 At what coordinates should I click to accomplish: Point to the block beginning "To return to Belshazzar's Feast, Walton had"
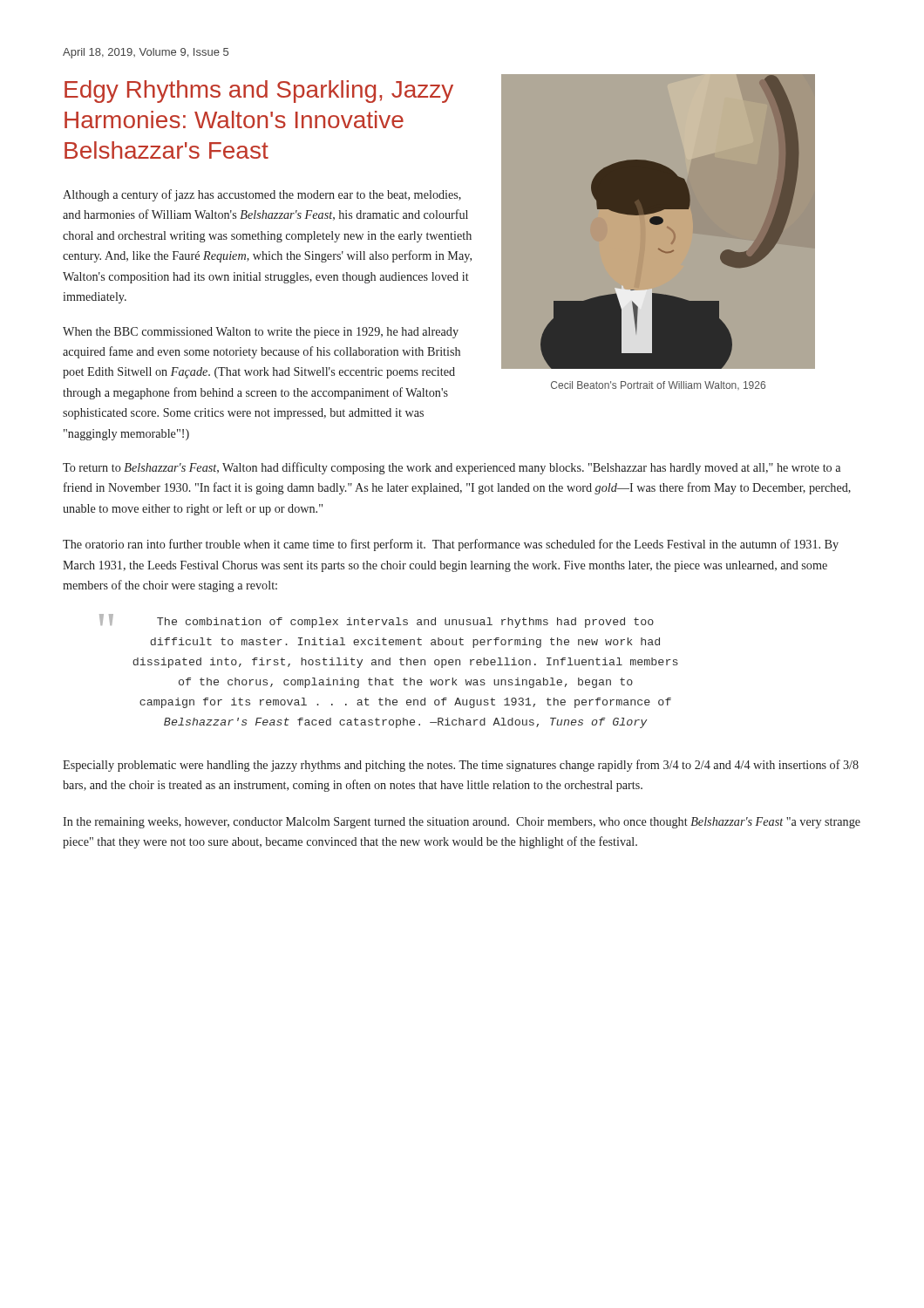[457, 488]
